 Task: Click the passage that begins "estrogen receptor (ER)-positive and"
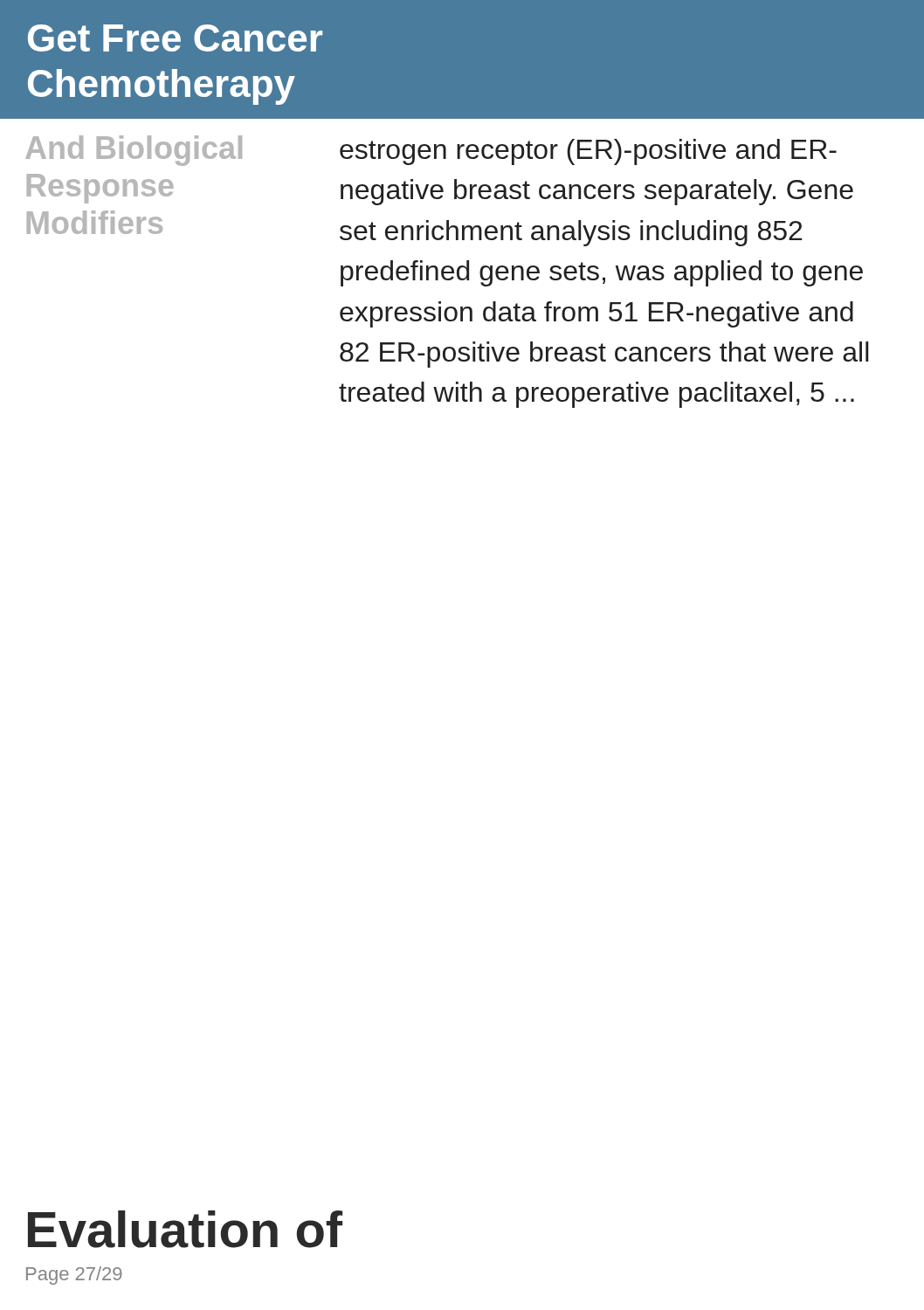tap(614, 271)
